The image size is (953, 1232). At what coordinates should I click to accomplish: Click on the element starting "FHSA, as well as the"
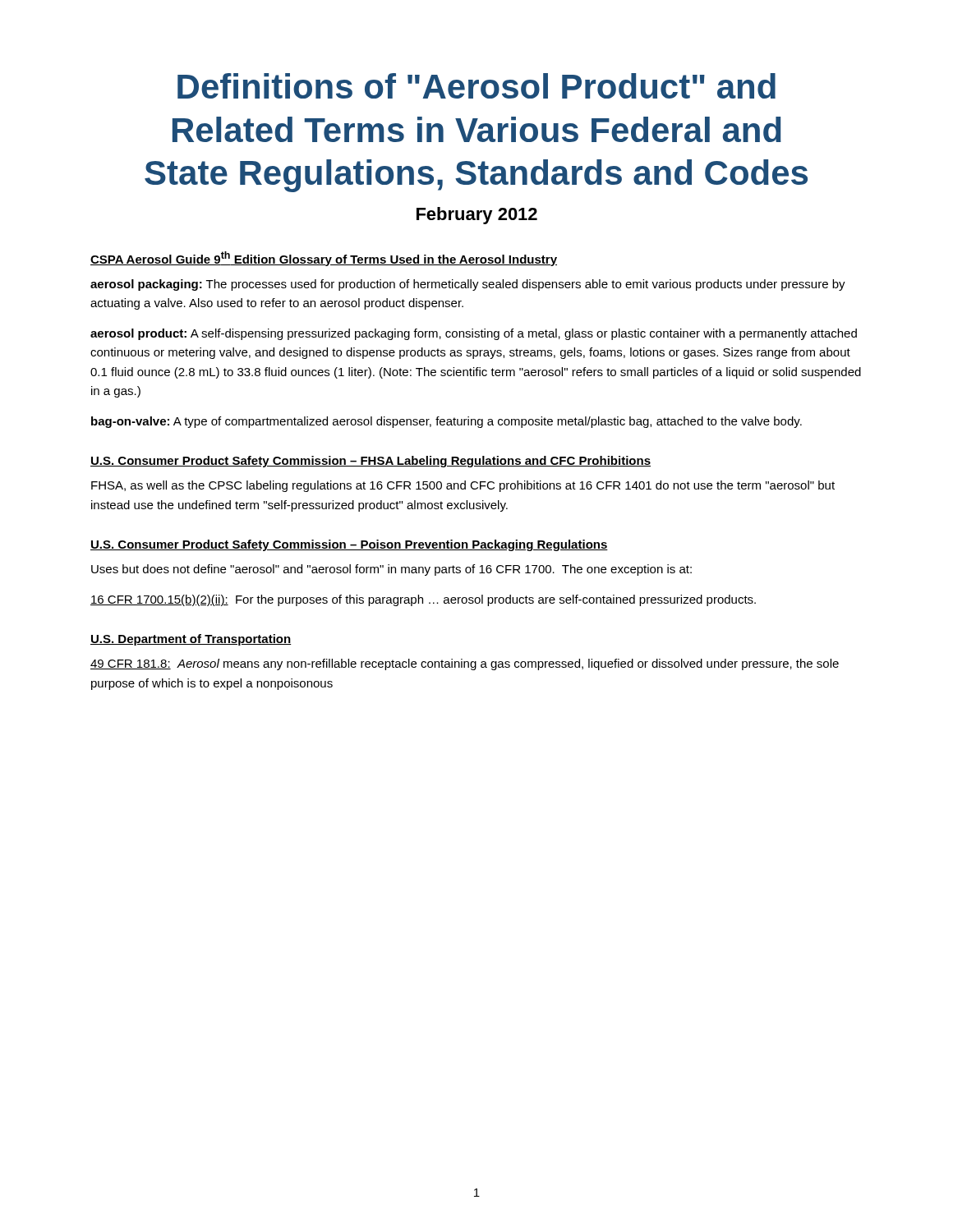tap(463, 495)
